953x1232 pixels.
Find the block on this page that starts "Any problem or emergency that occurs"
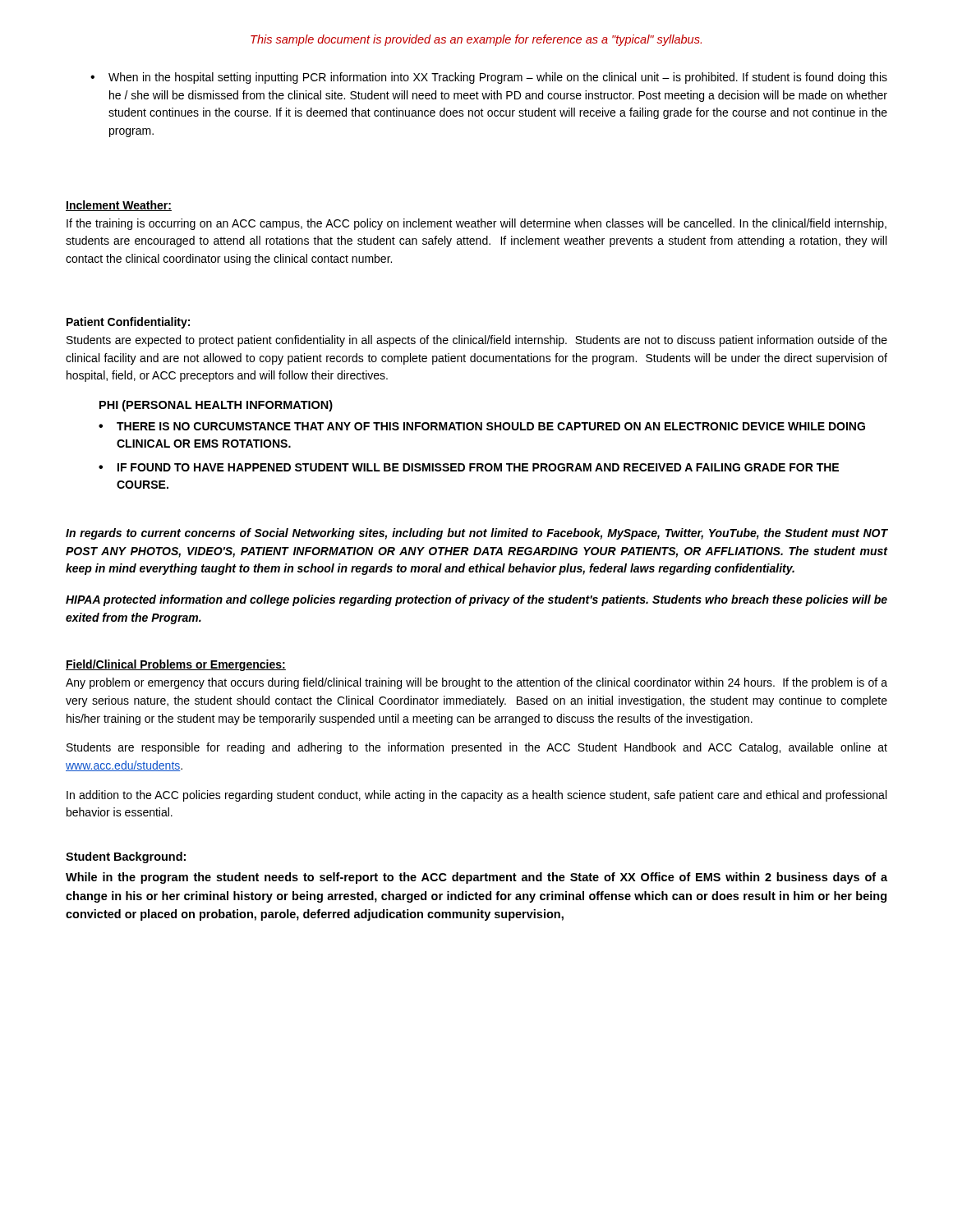(476, 701)
